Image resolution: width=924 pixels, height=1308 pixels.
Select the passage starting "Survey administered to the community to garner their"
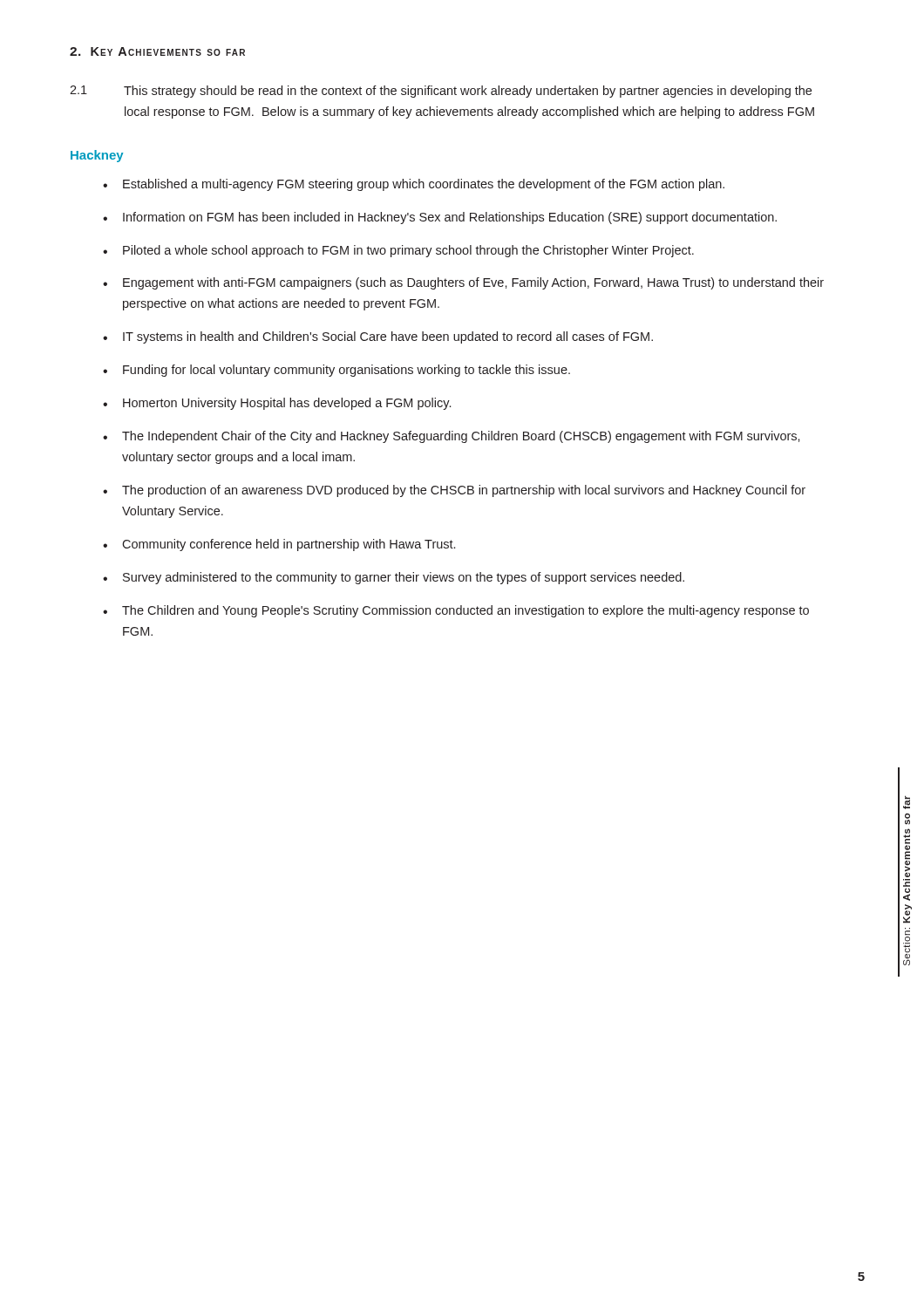(x=404, y=577)
